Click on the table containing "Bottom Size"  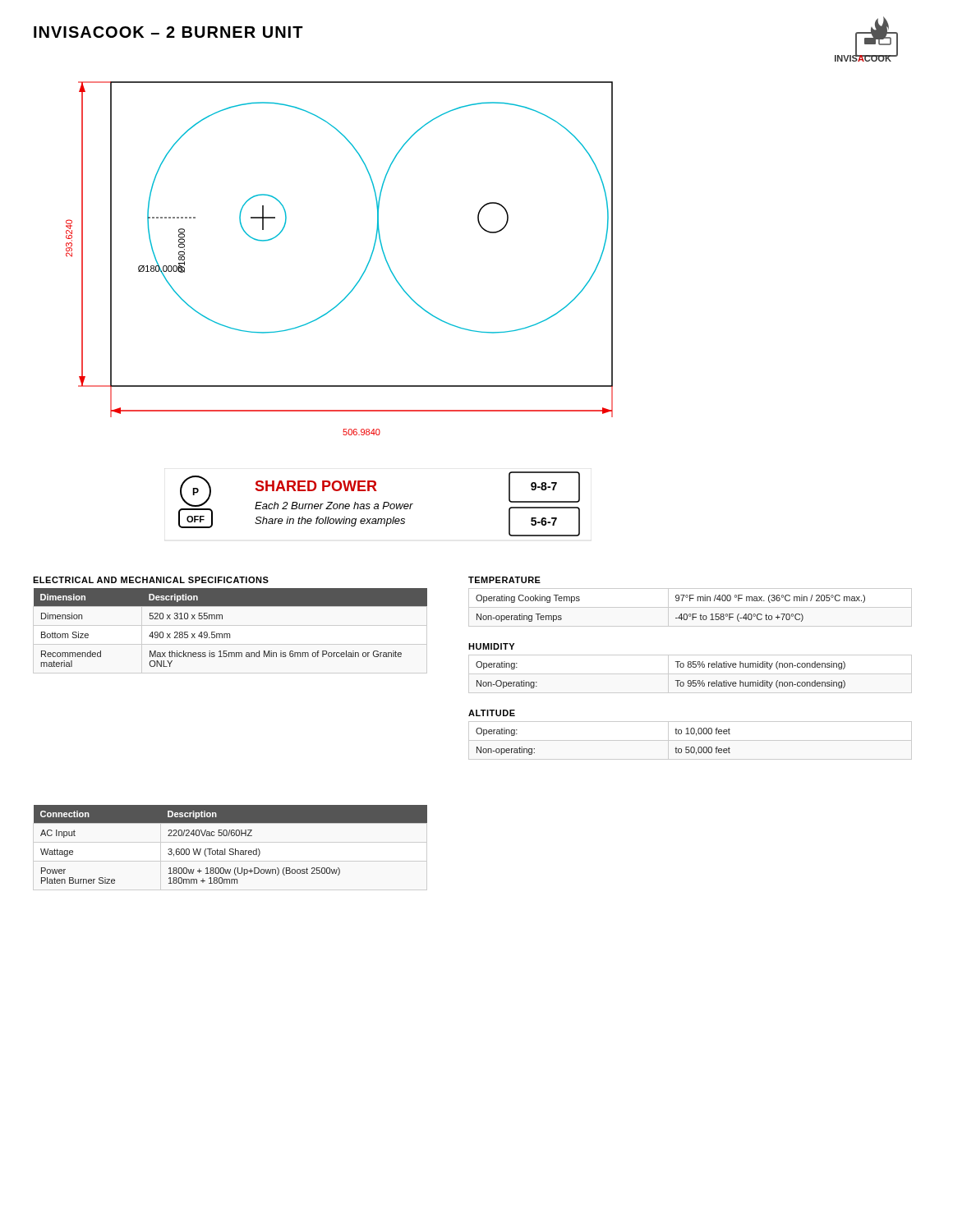pos(230,631)
